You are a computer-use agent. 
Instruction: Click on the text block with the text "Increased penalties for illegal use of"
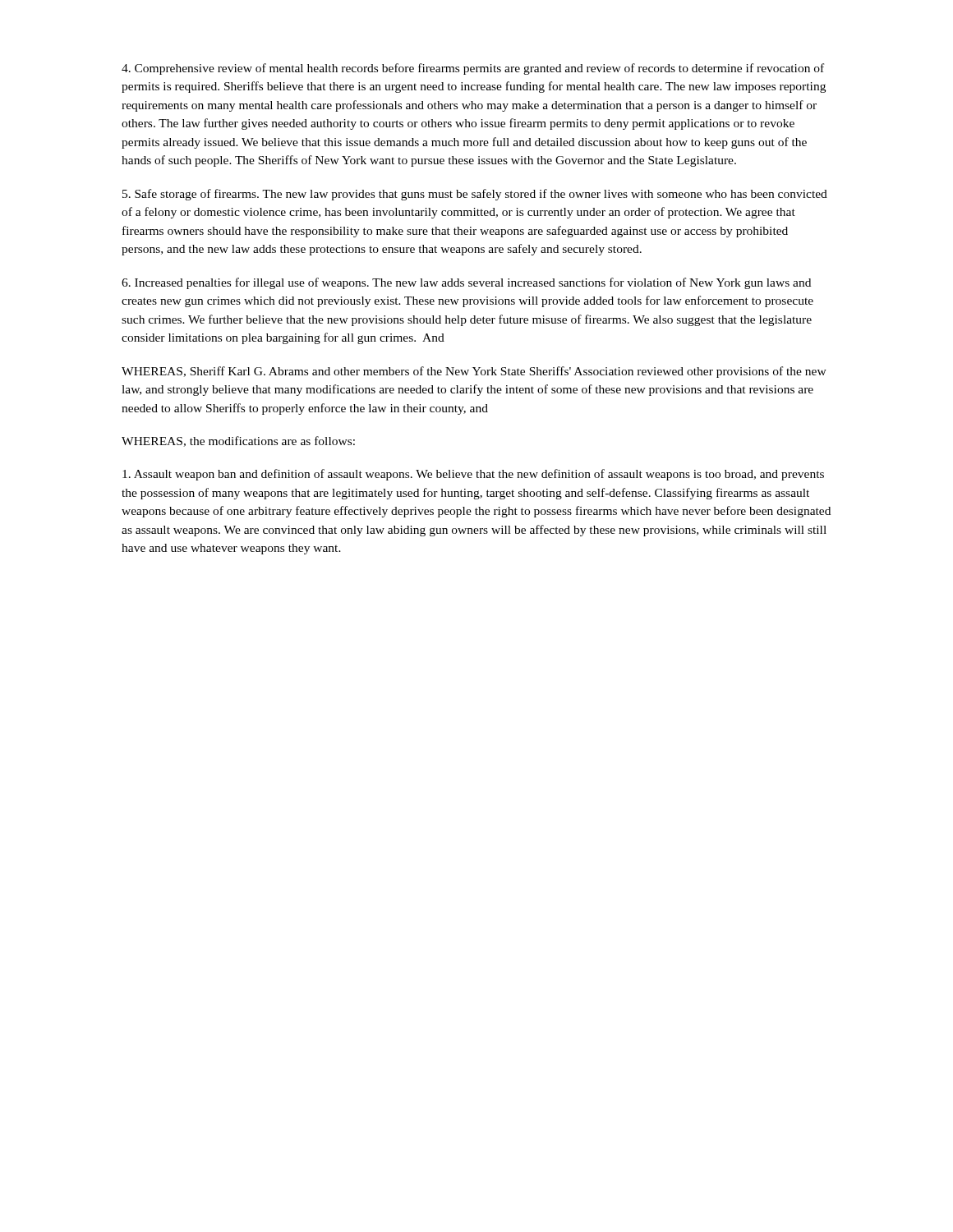coord(467,310)
